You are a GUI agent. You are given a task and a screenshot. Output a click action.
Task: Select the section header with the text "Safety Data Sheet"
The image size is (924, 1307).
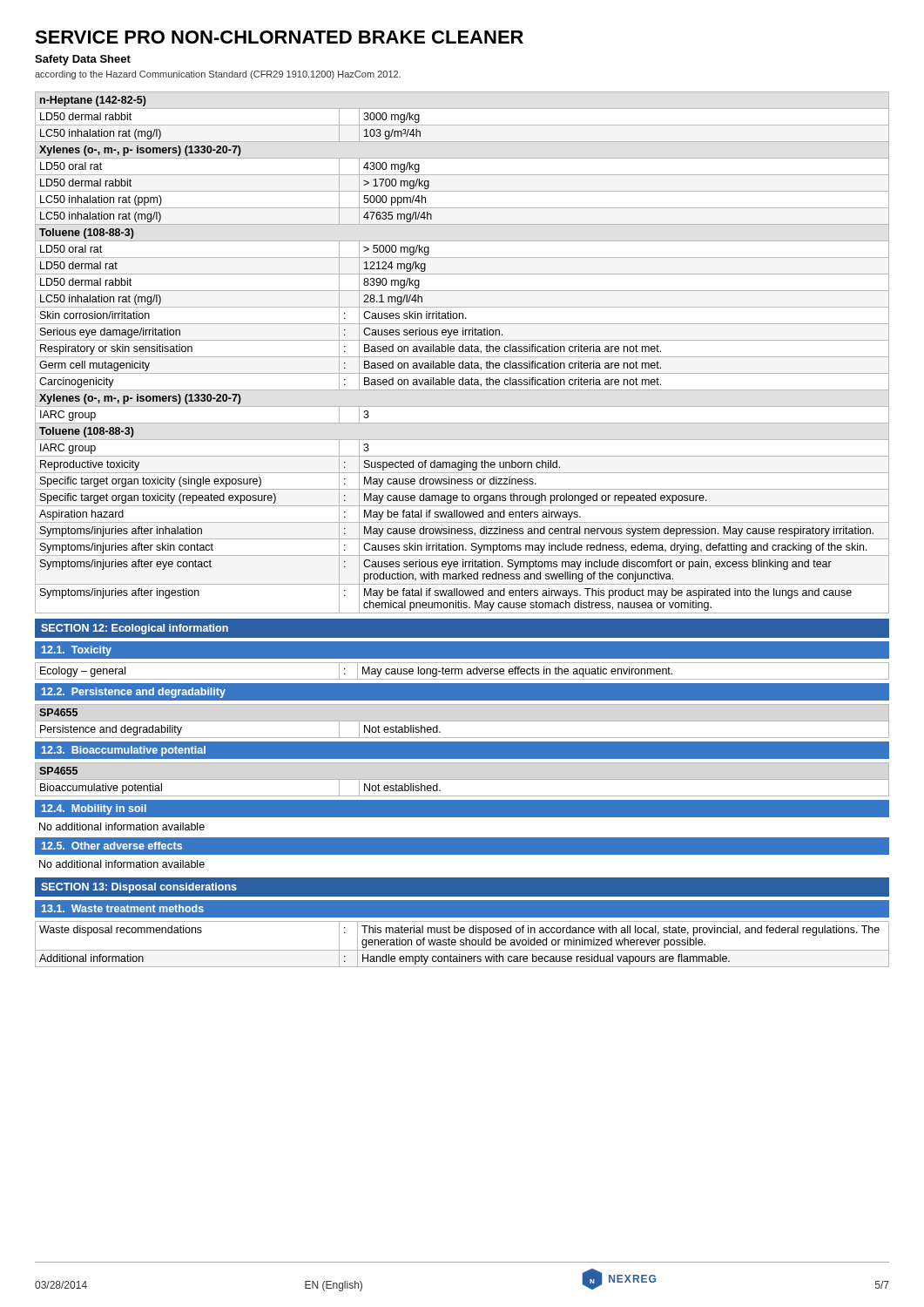pos(83,60)
